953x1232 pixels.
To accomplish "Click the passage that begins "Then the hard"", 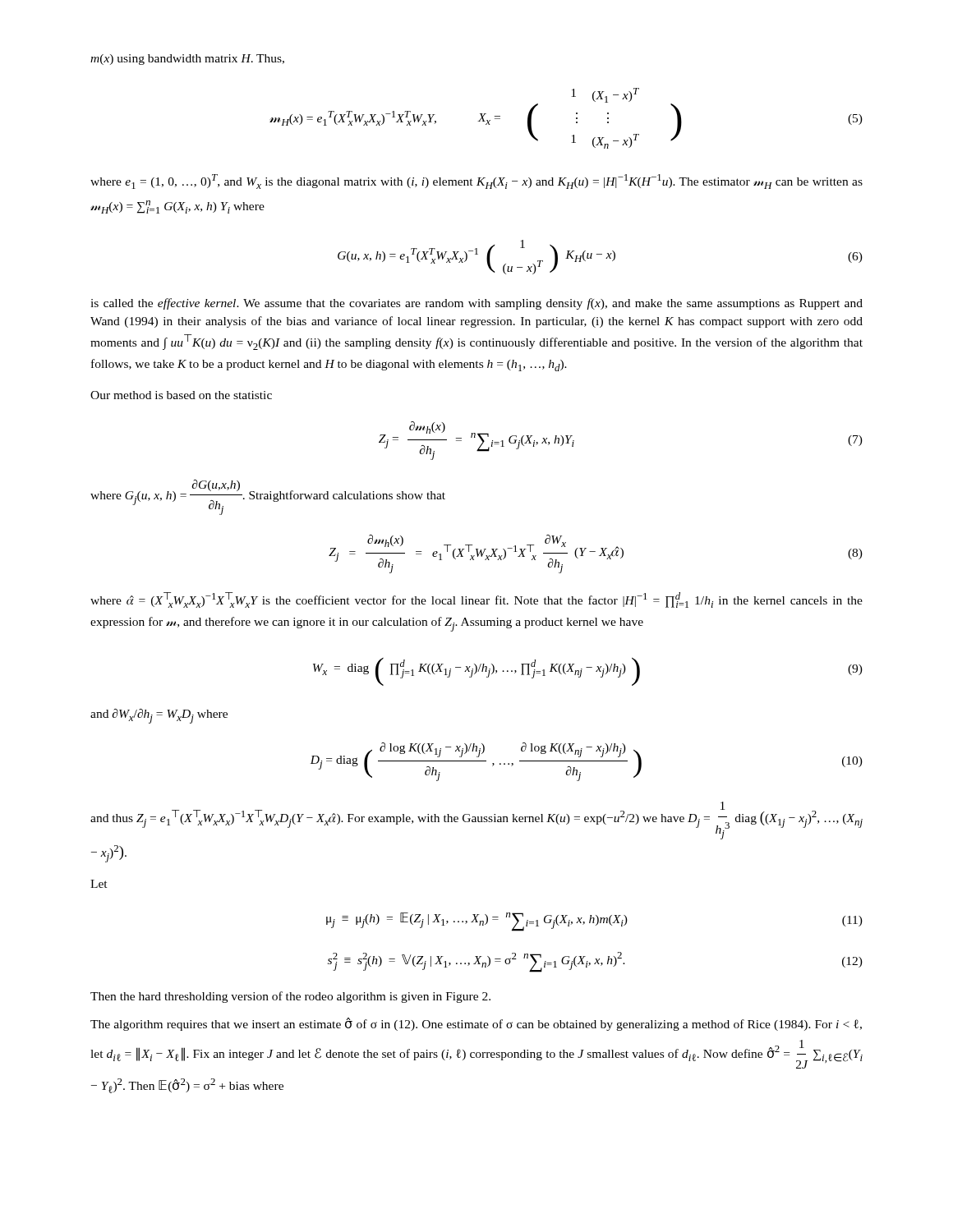I will (x=291, y=996).
